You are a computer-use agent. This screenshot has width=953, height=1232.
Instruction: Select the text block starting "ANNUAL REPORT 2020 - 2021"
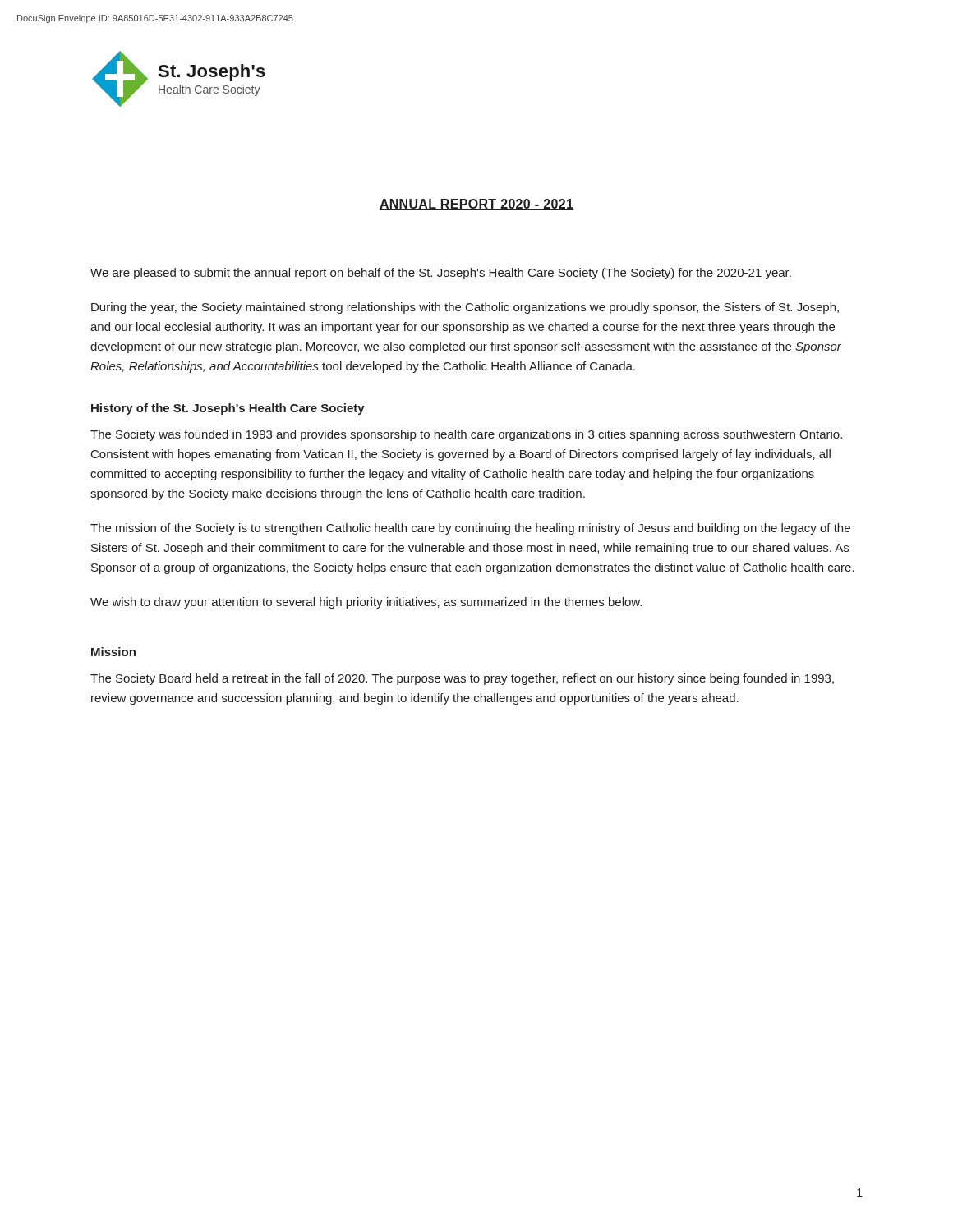click(x=476, y=204)
